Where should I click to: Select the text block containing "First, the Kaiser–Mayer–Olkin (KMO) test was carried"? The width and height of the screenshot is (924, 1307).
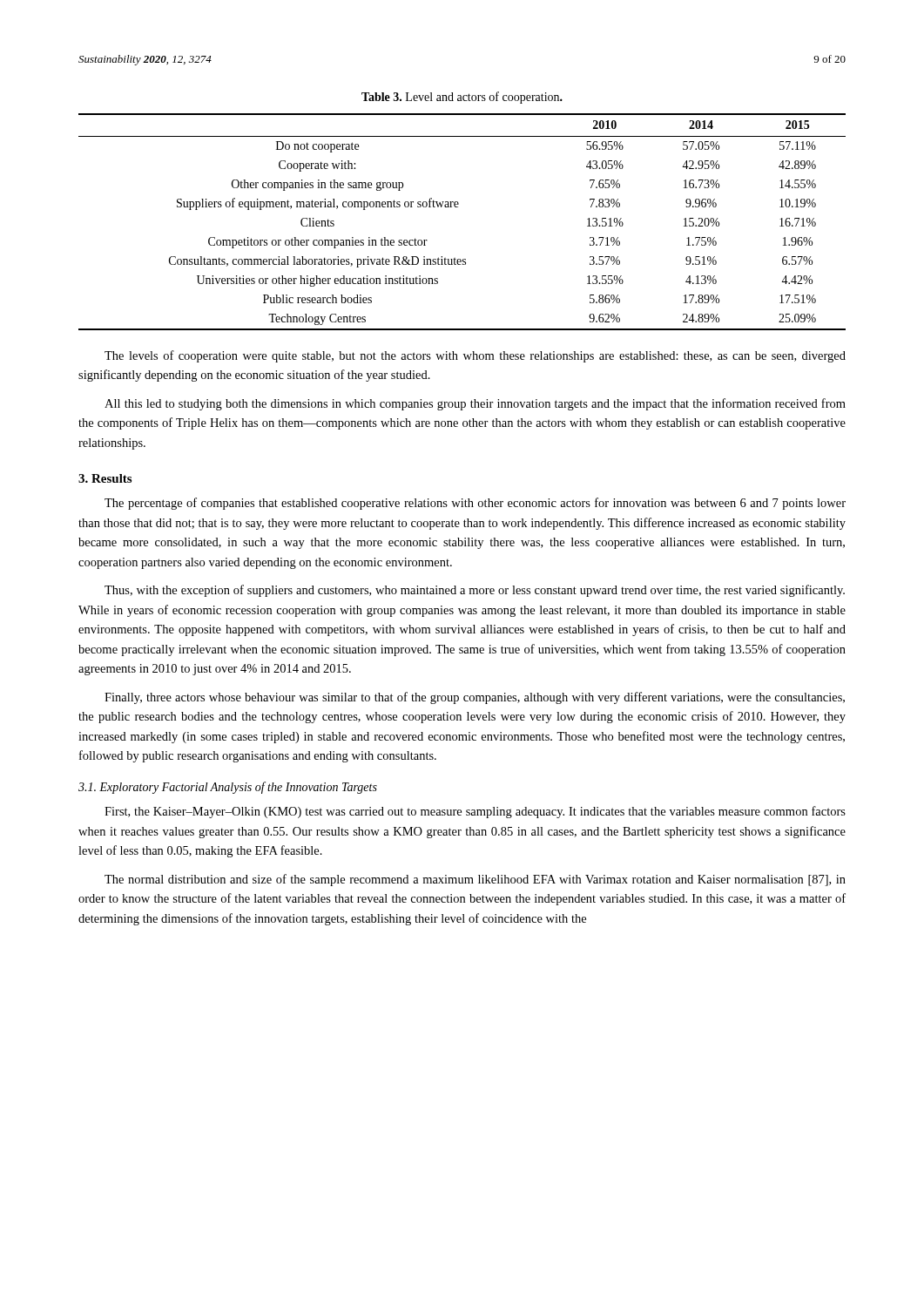462,831
